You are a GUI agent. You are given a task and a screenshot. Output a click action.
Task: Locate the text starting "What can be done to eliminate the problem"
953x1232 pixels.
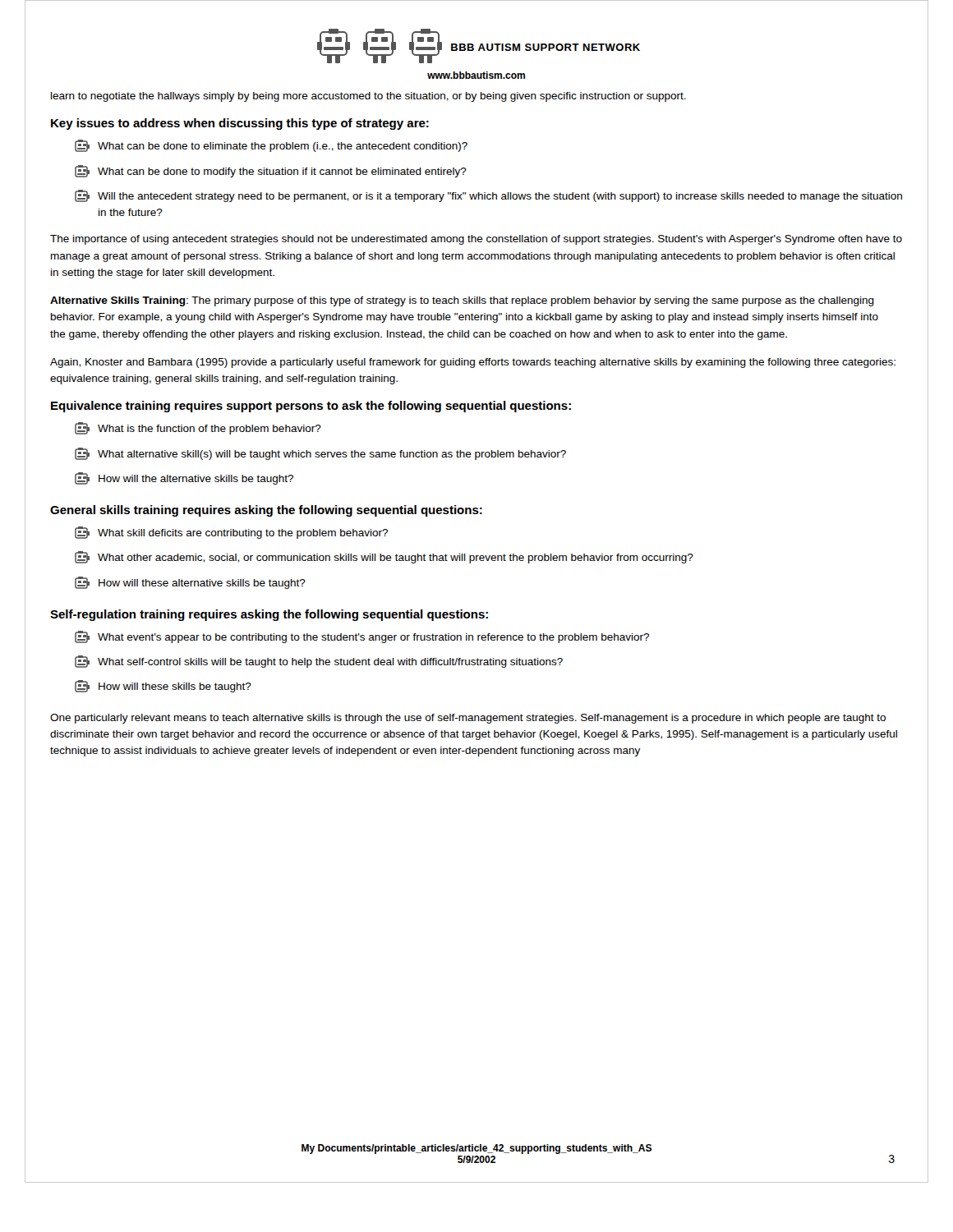point(271,149)
